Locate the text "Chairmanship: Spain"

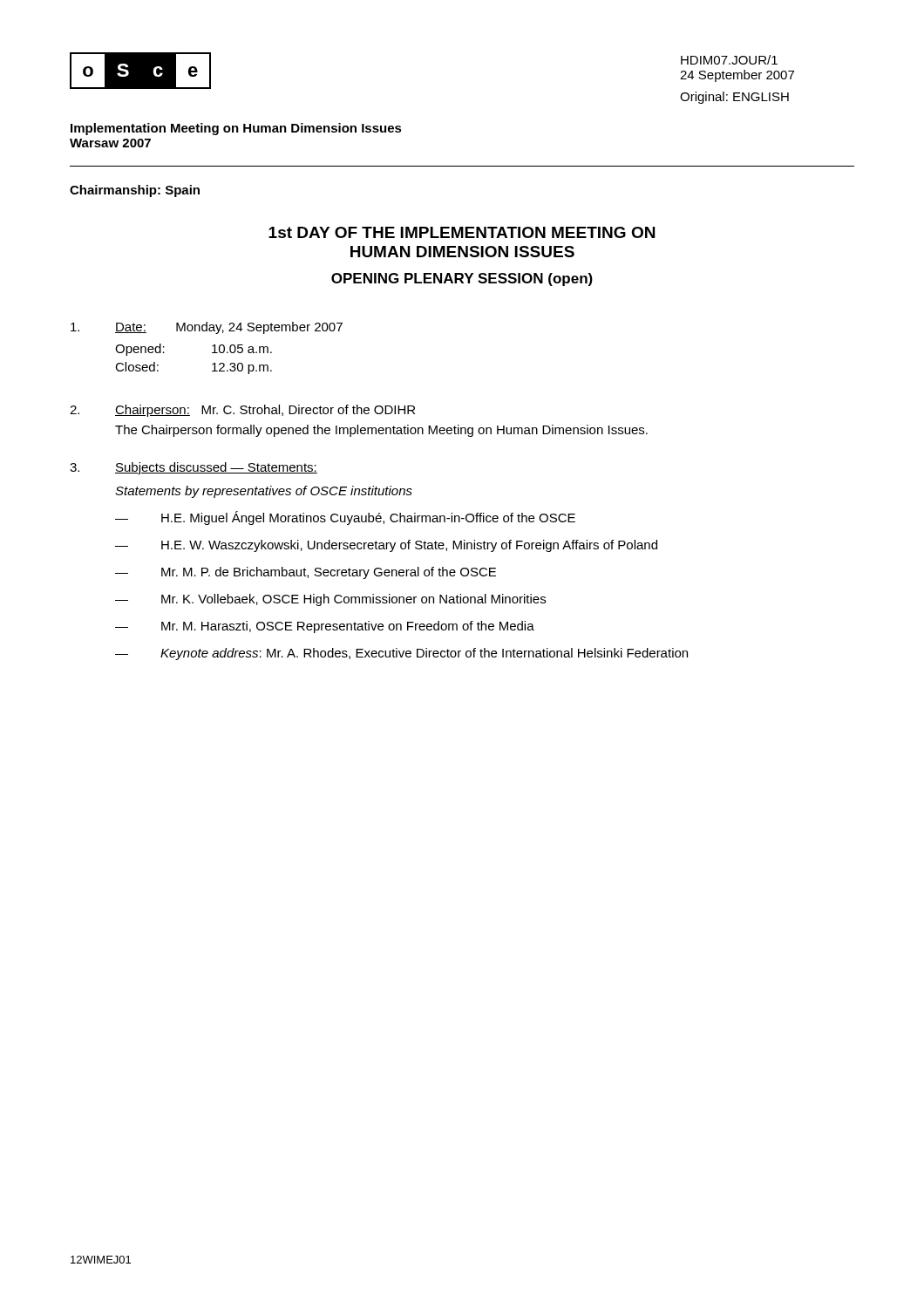135,190
